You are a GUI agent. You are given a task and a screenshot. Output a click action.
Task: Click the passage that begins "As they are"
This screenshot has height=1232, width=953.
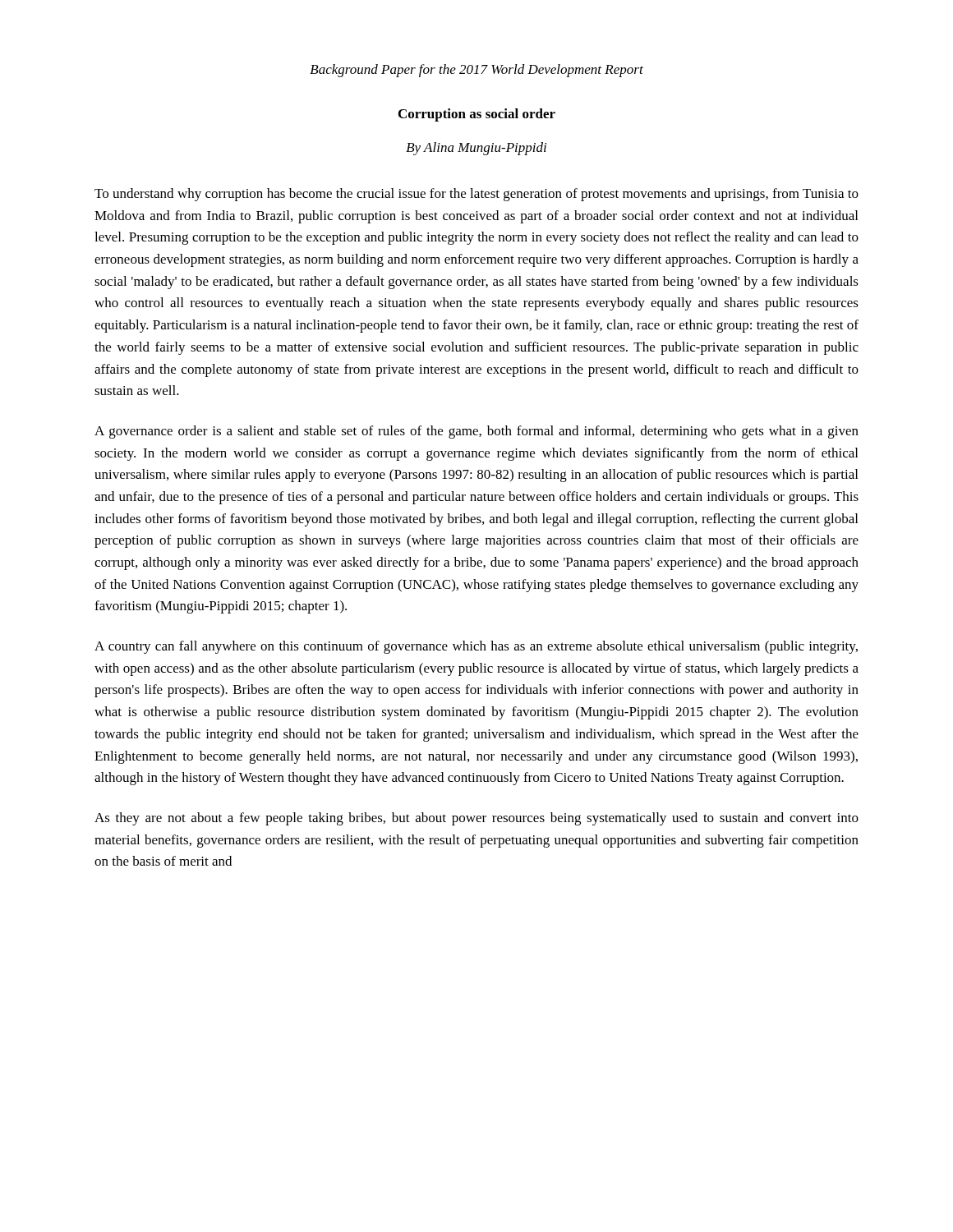coord(476,839)
